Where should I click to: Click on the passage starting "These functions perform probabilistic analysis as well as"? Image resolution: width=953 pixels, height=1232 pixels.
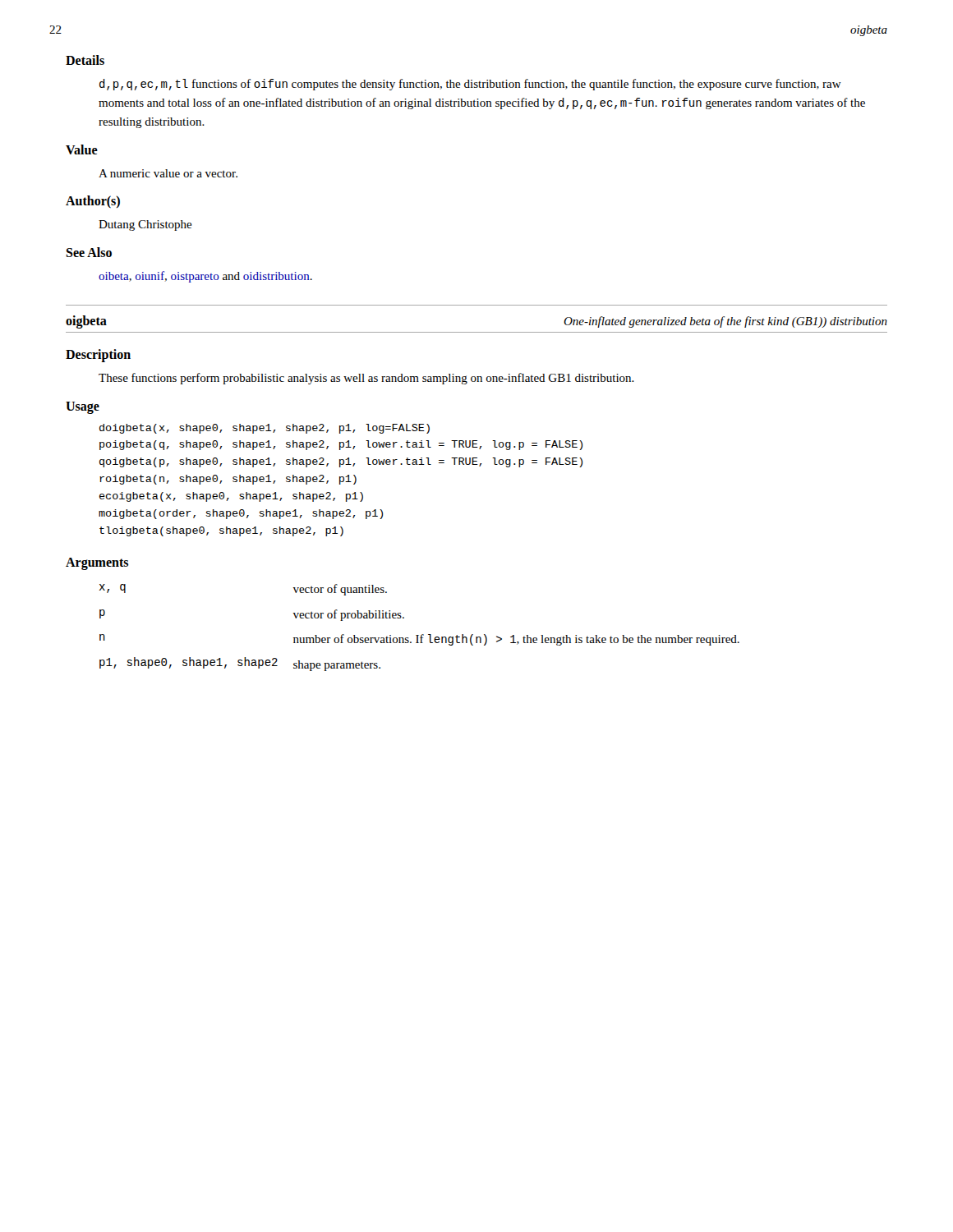click(367, 378)
